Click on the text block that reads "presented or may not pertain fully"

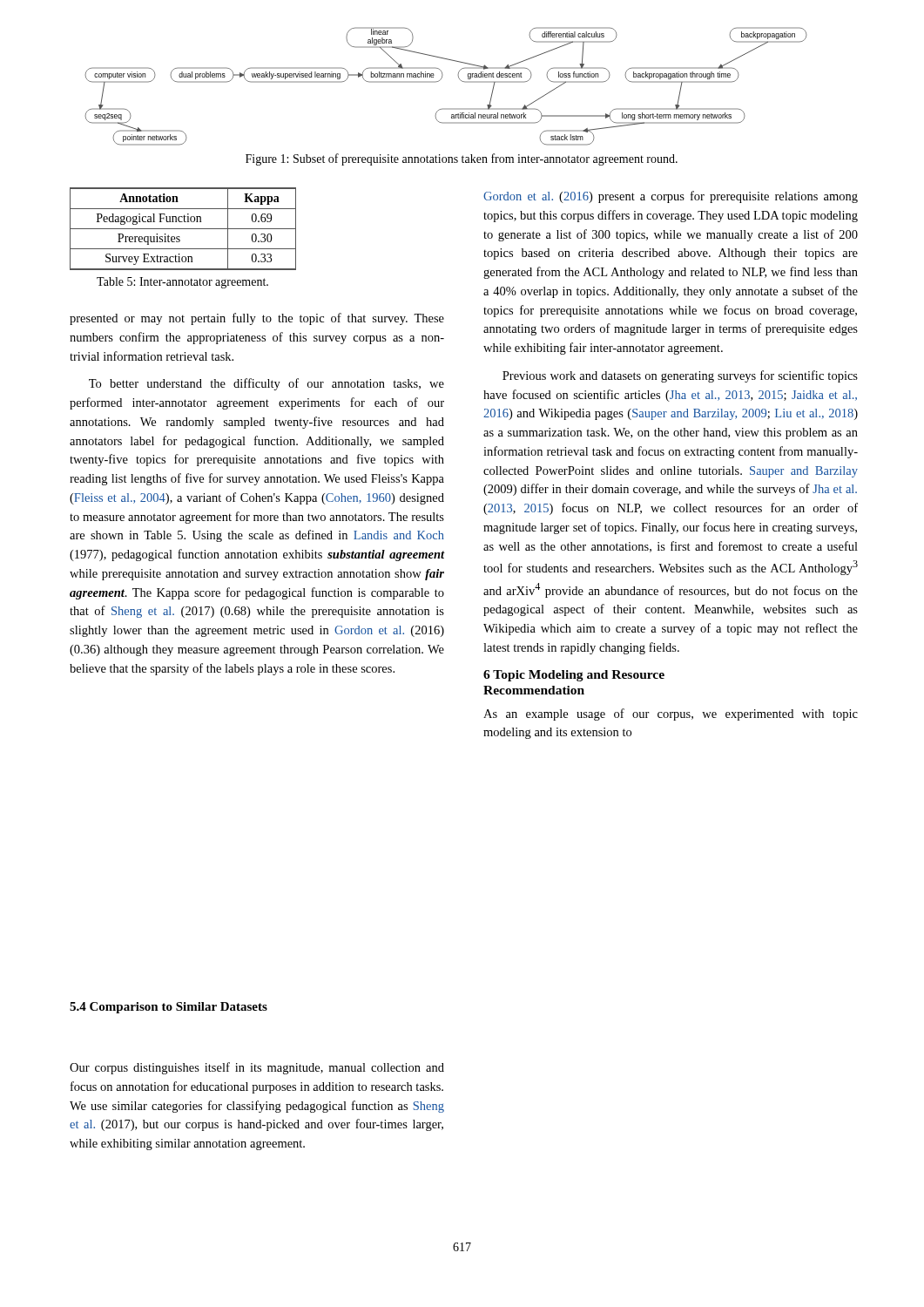pos(257,494)
